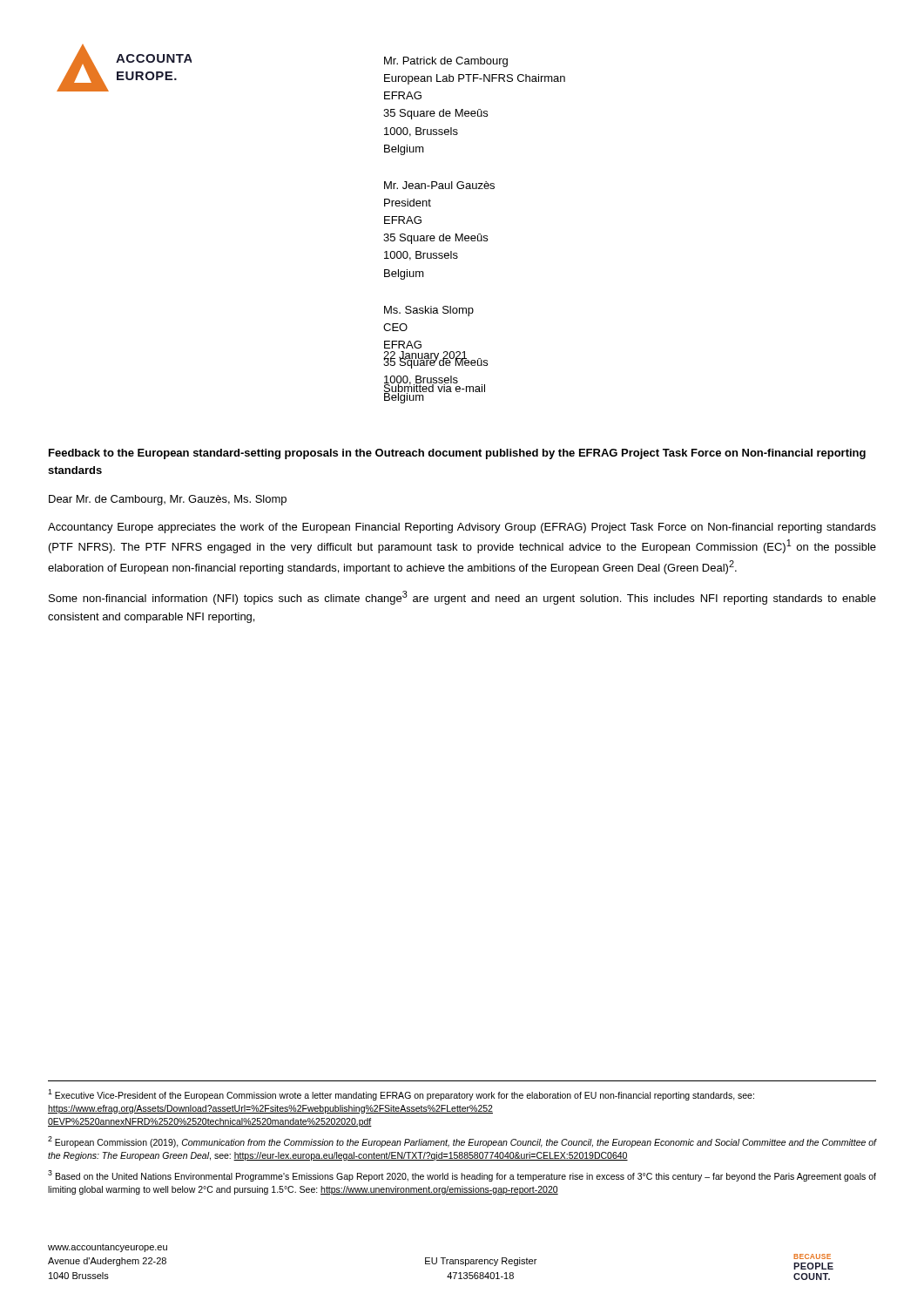924x1307 pixels.
Task: Where is the passage that starts "Some non-financial information"?
Action: (462, 606)
